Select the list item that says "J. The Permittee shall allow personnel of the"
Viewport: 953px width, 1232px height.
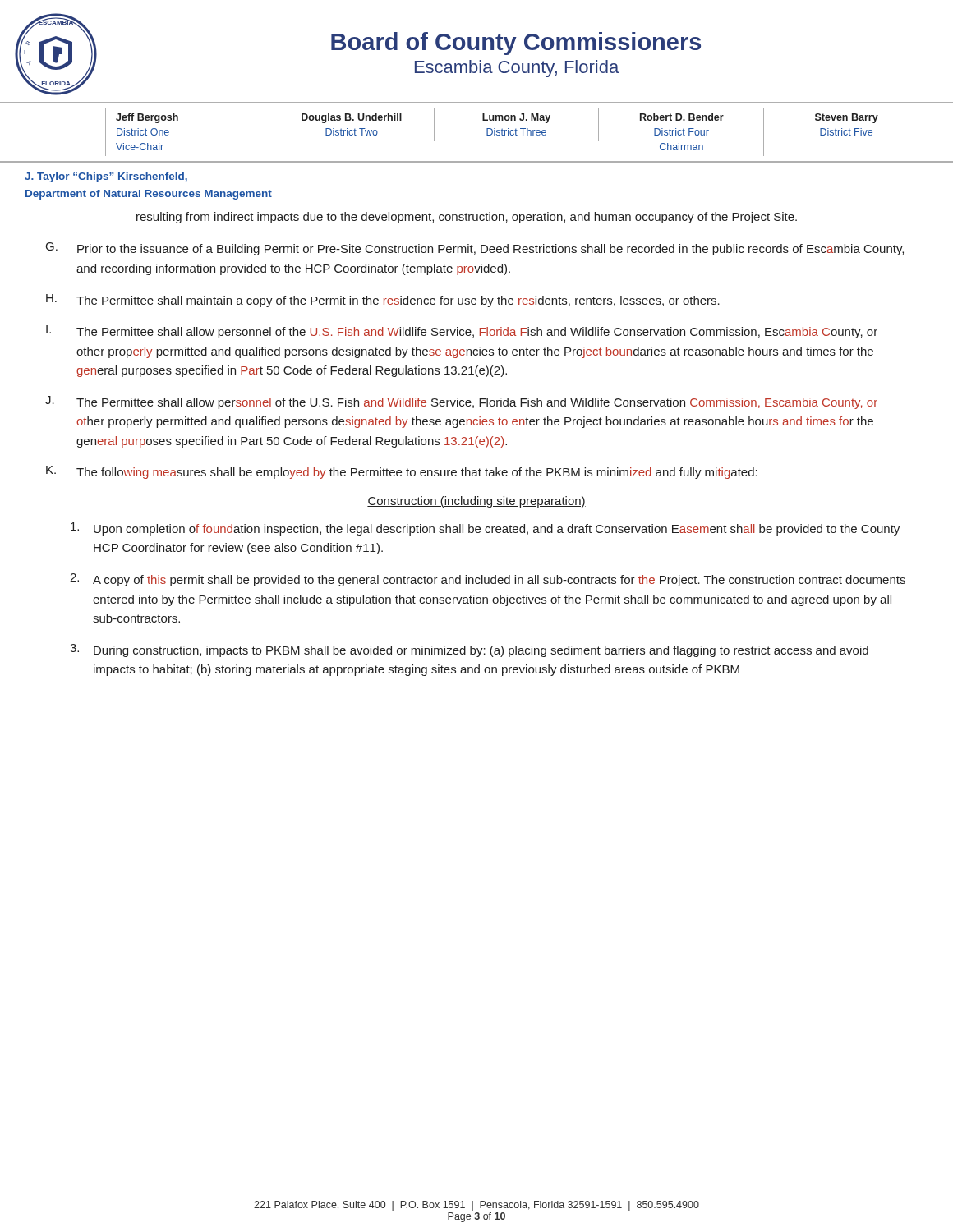click(x=476, y=421)
